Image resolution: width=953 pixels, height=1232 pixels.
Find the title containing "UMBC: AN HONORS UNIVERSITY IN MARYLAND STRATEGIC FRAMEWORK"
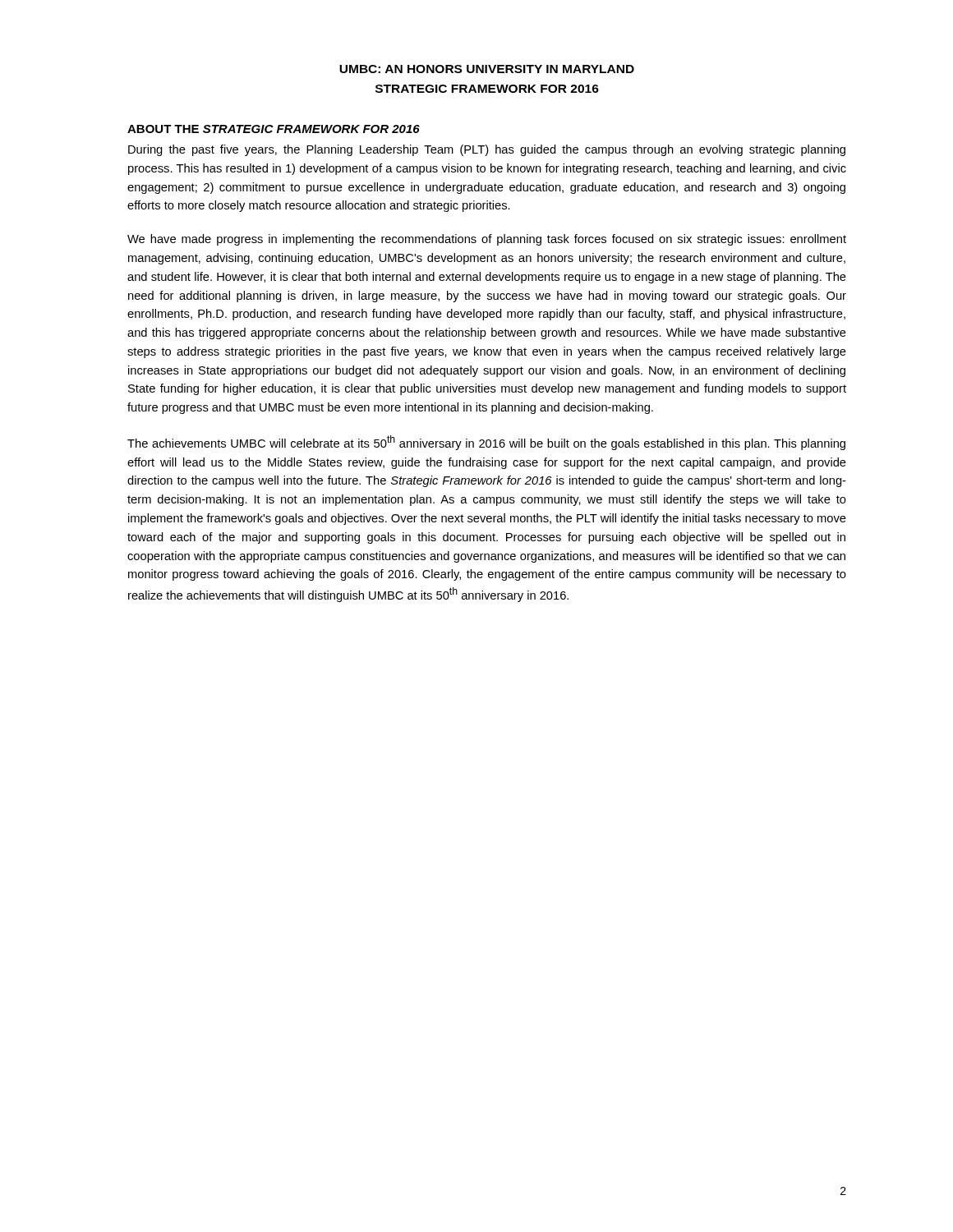[x=487, y=79]
